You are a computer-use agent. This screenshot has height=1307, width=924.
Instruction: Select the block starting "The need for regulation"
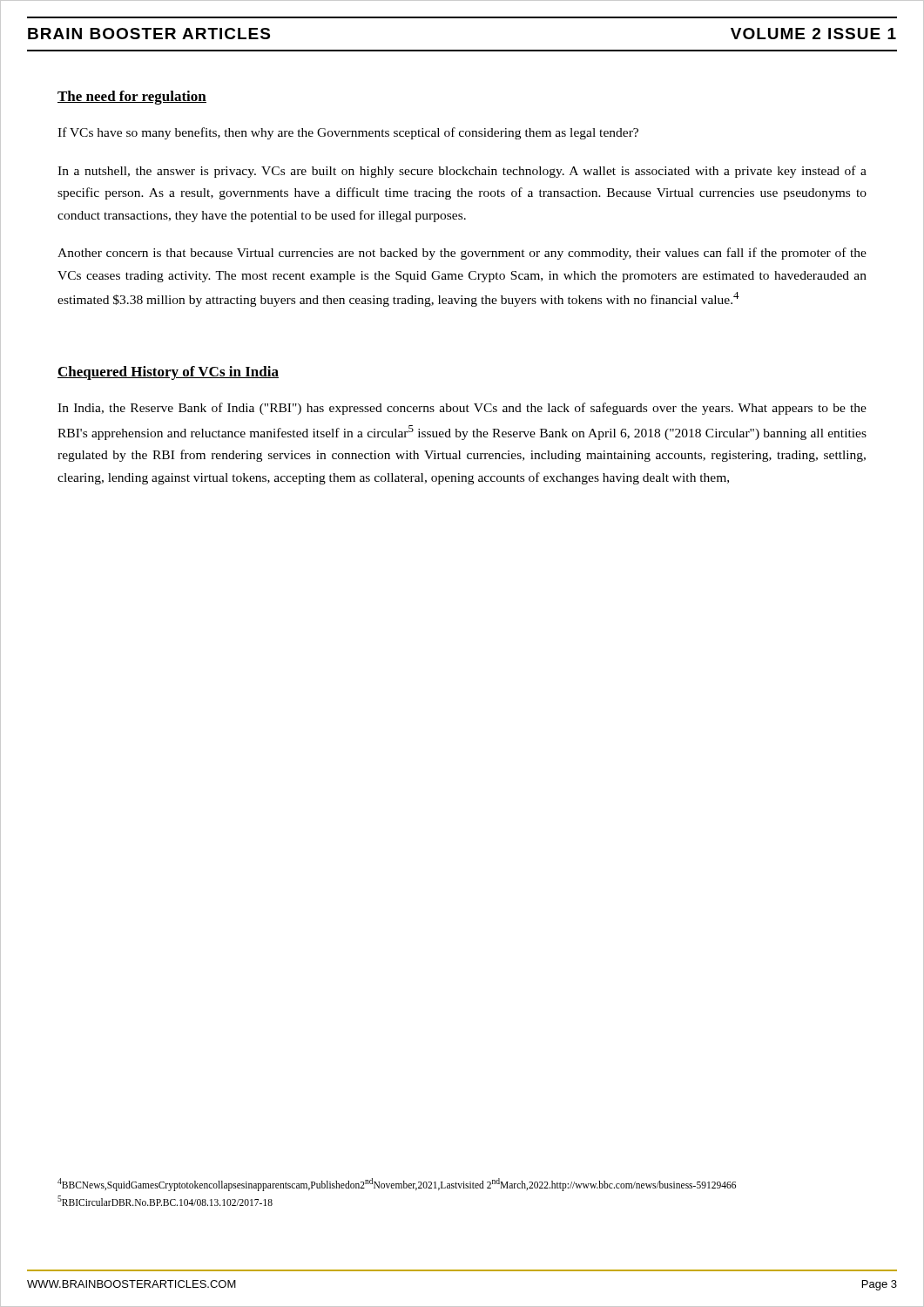[x=132, y=96]
